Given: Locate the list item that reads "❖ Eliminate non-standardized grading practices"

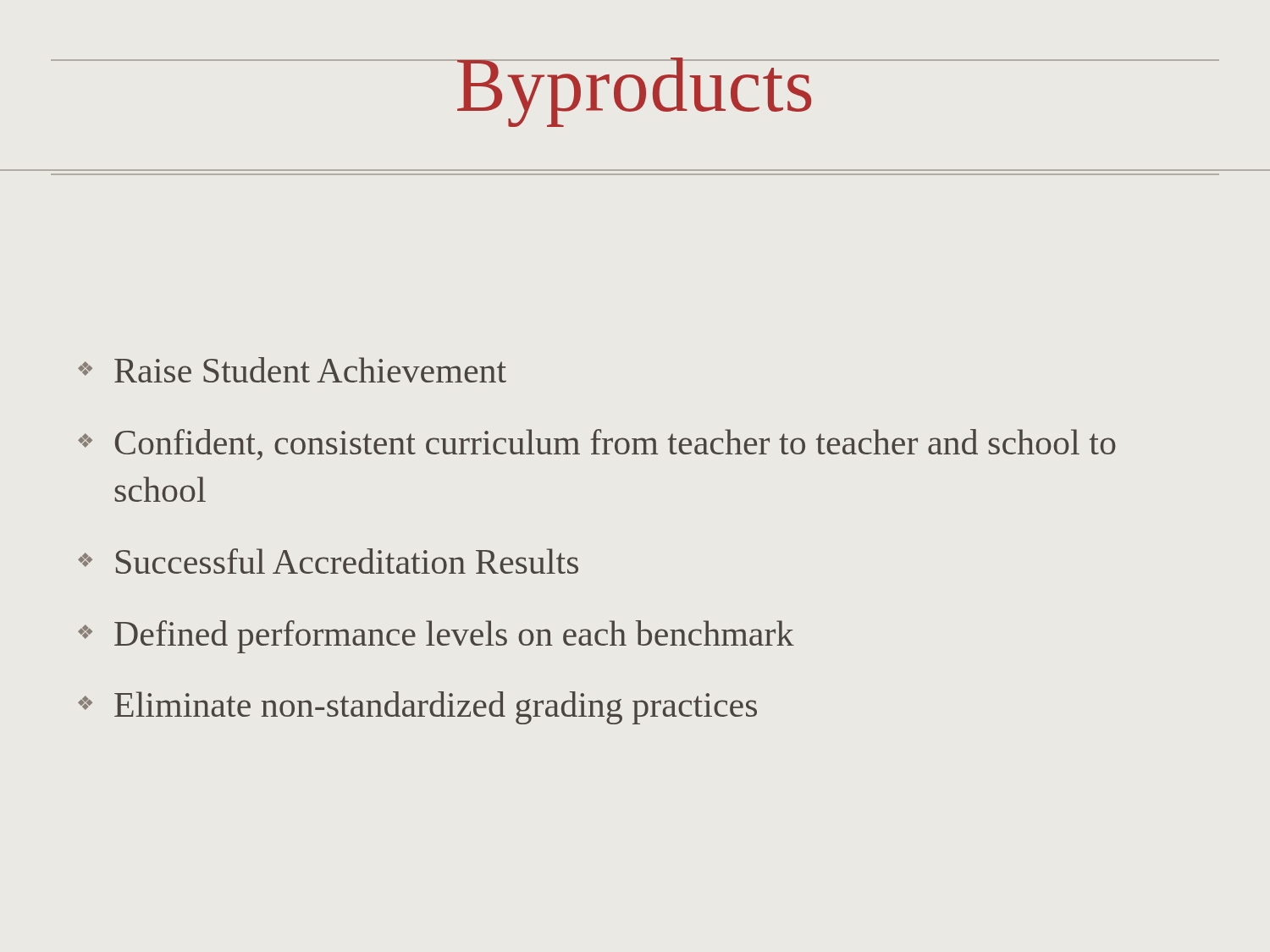Looking at the screenshot, I should coord(635,706).
